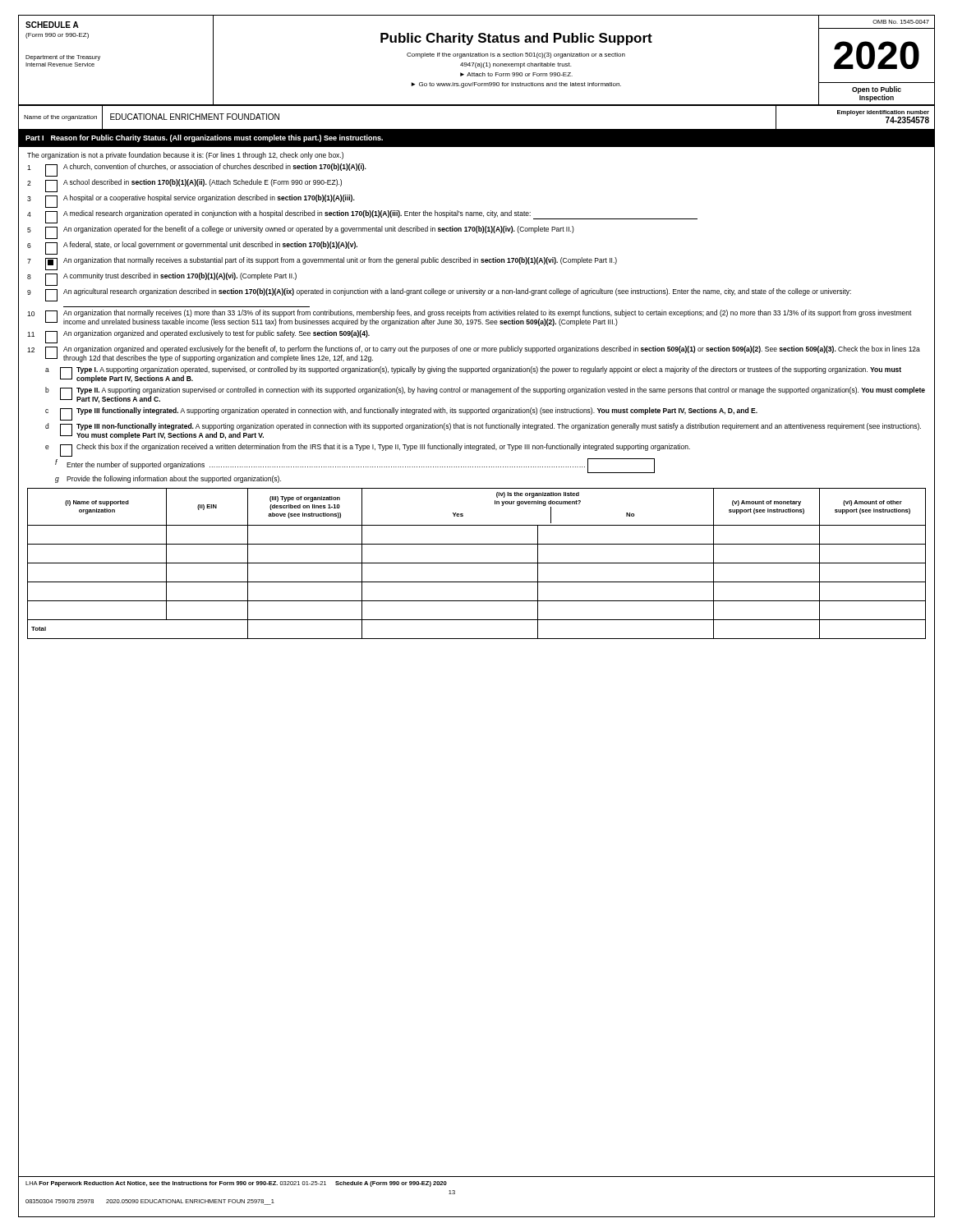Click on the list item that reads "d Type III non-functionally integrated. A supporting organization"

click(486, 431)
